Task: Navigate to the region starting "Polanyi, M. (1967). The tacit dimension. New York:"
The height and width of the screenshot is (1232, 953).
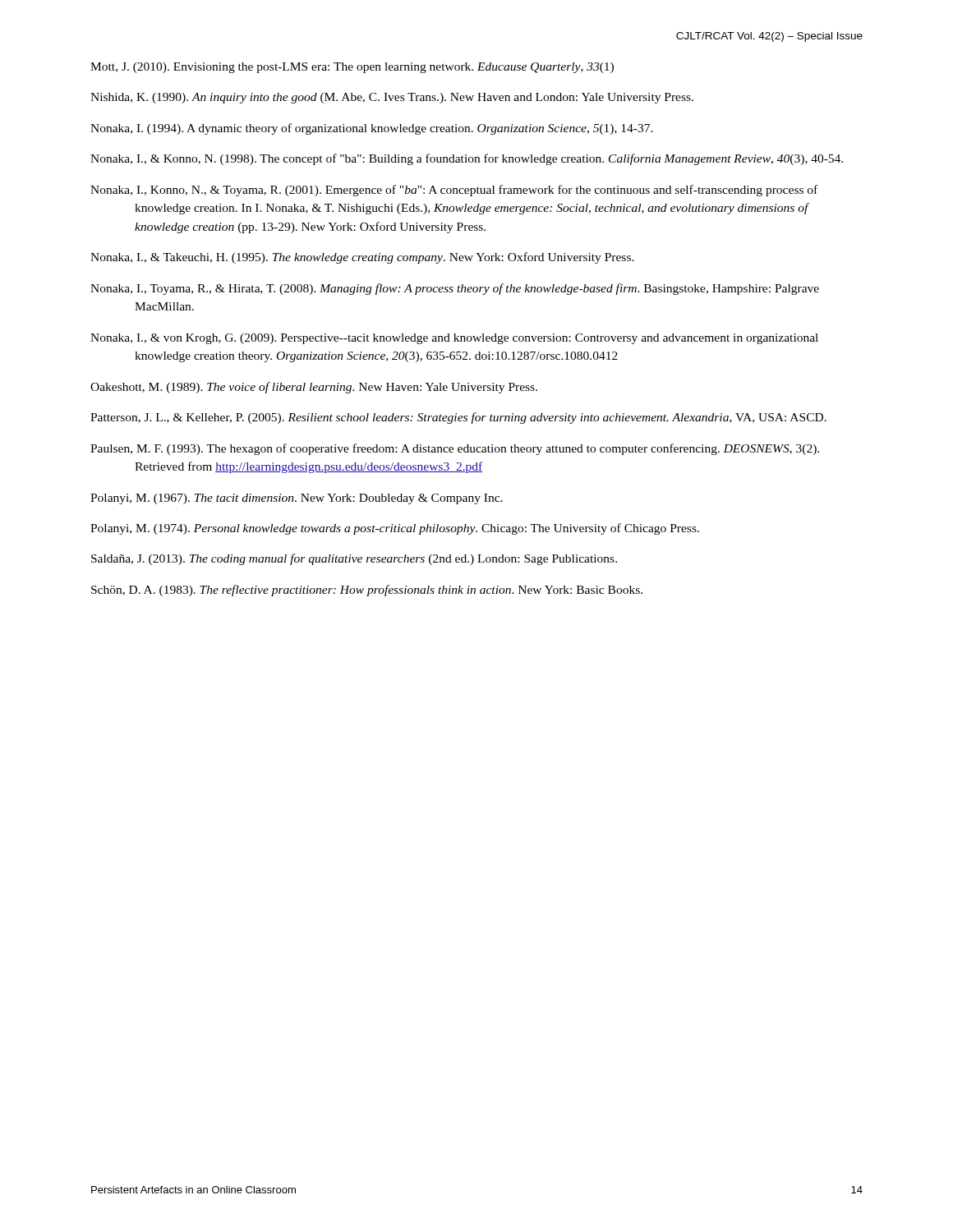Action: (297, 497)
